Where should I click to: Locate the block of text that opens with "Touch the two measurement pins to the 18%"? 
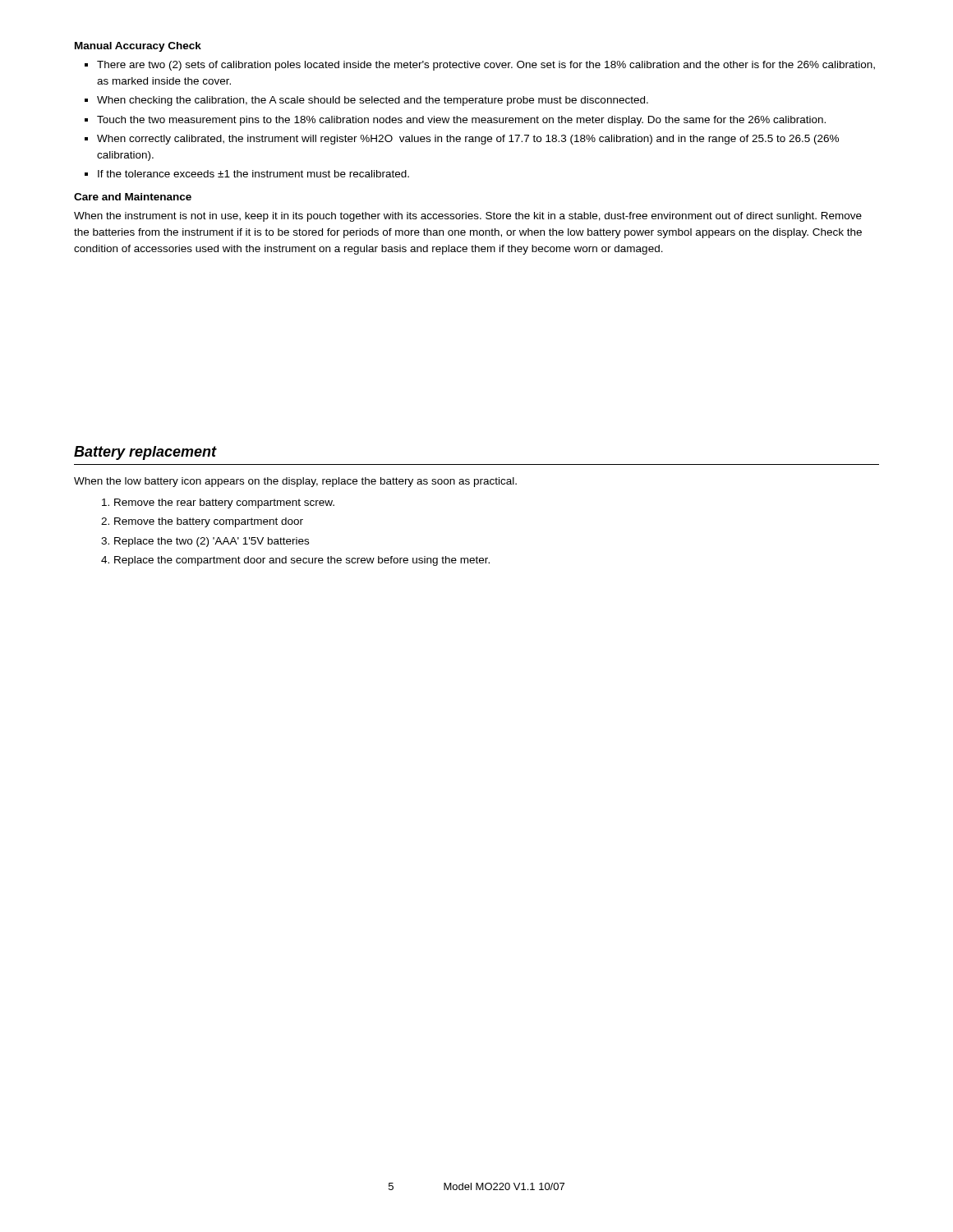462,119
